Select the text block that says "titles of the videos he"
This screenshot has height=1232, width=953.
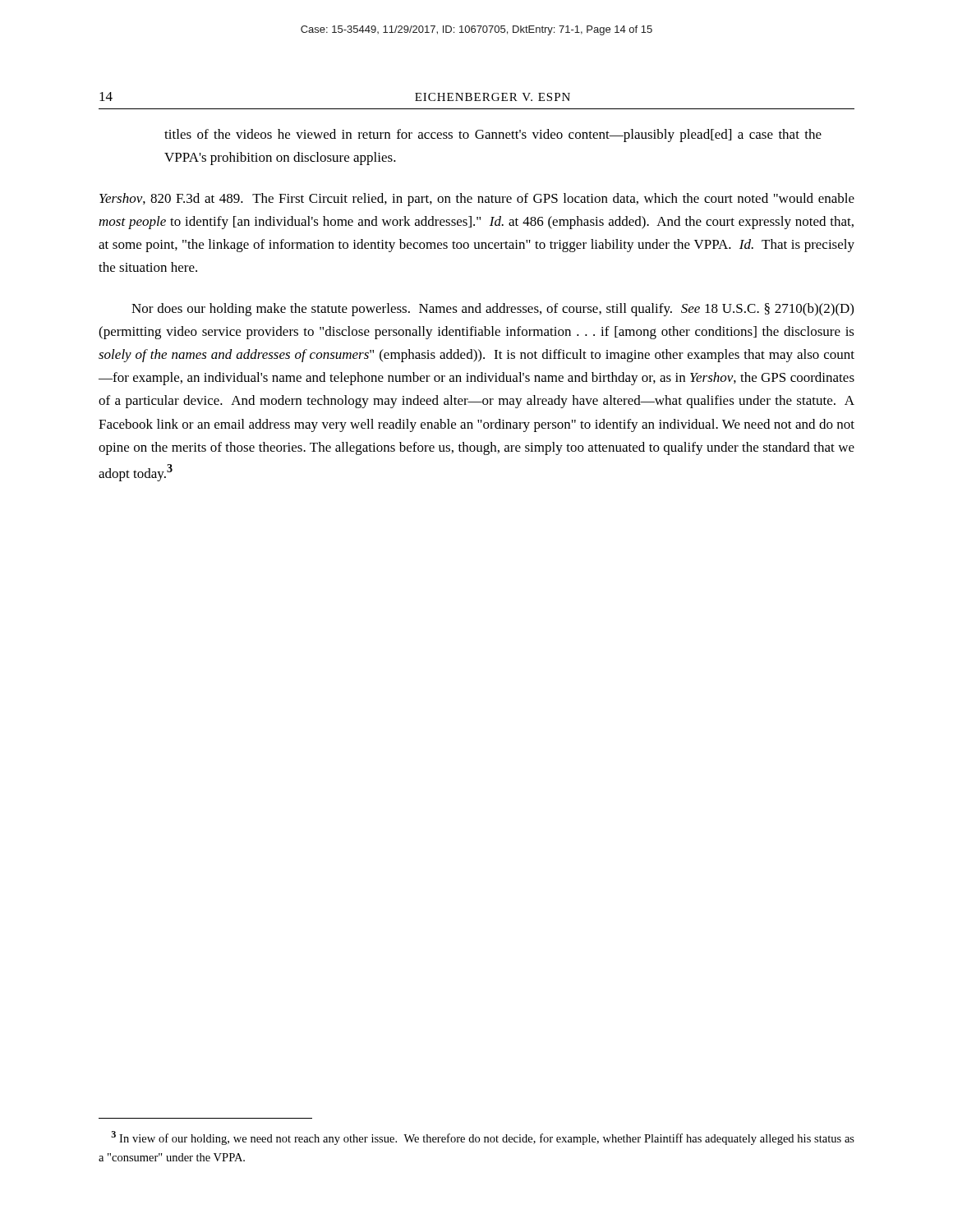(x=493, y=146)
